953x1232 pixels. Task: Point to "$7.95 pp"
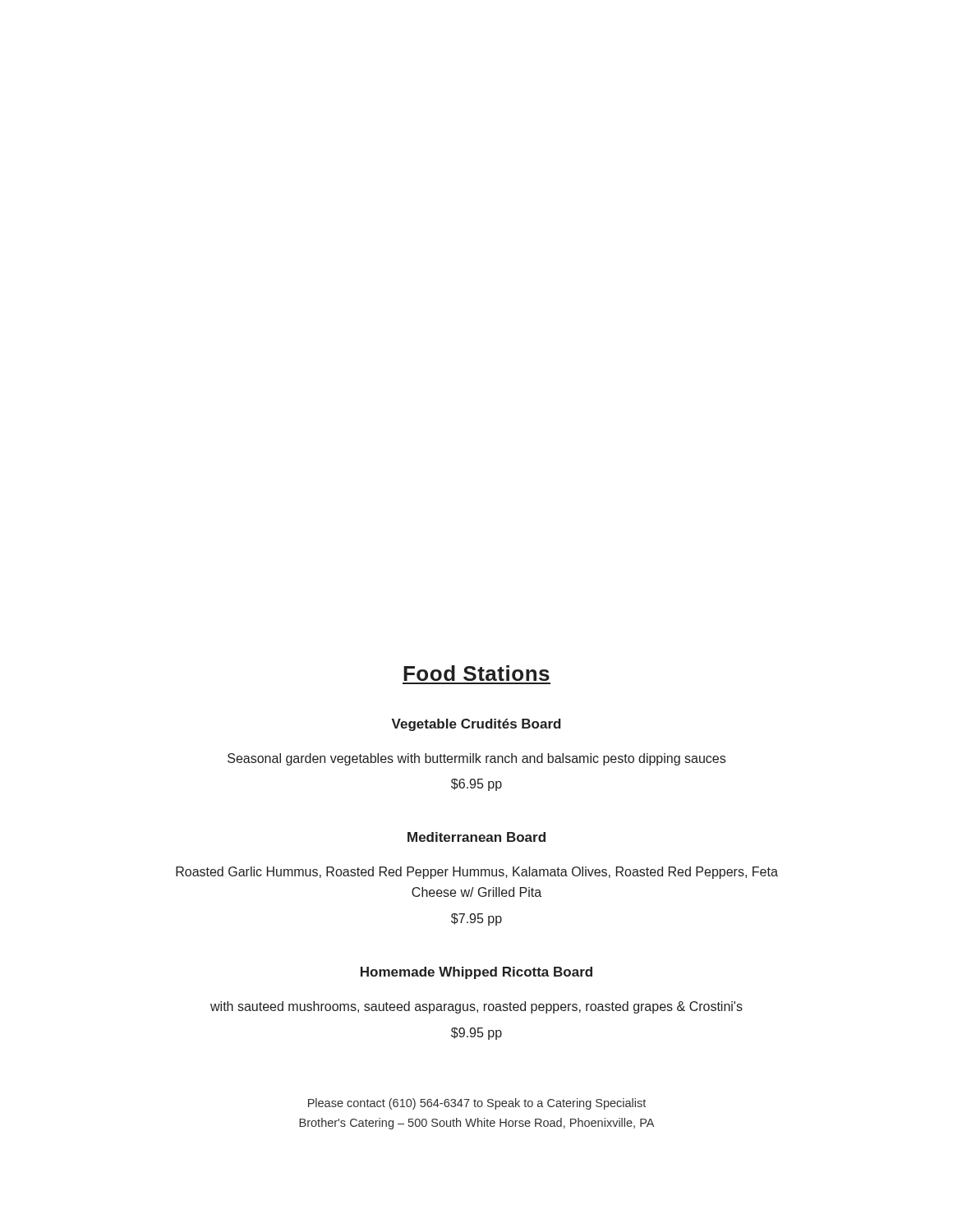point(476,919)
